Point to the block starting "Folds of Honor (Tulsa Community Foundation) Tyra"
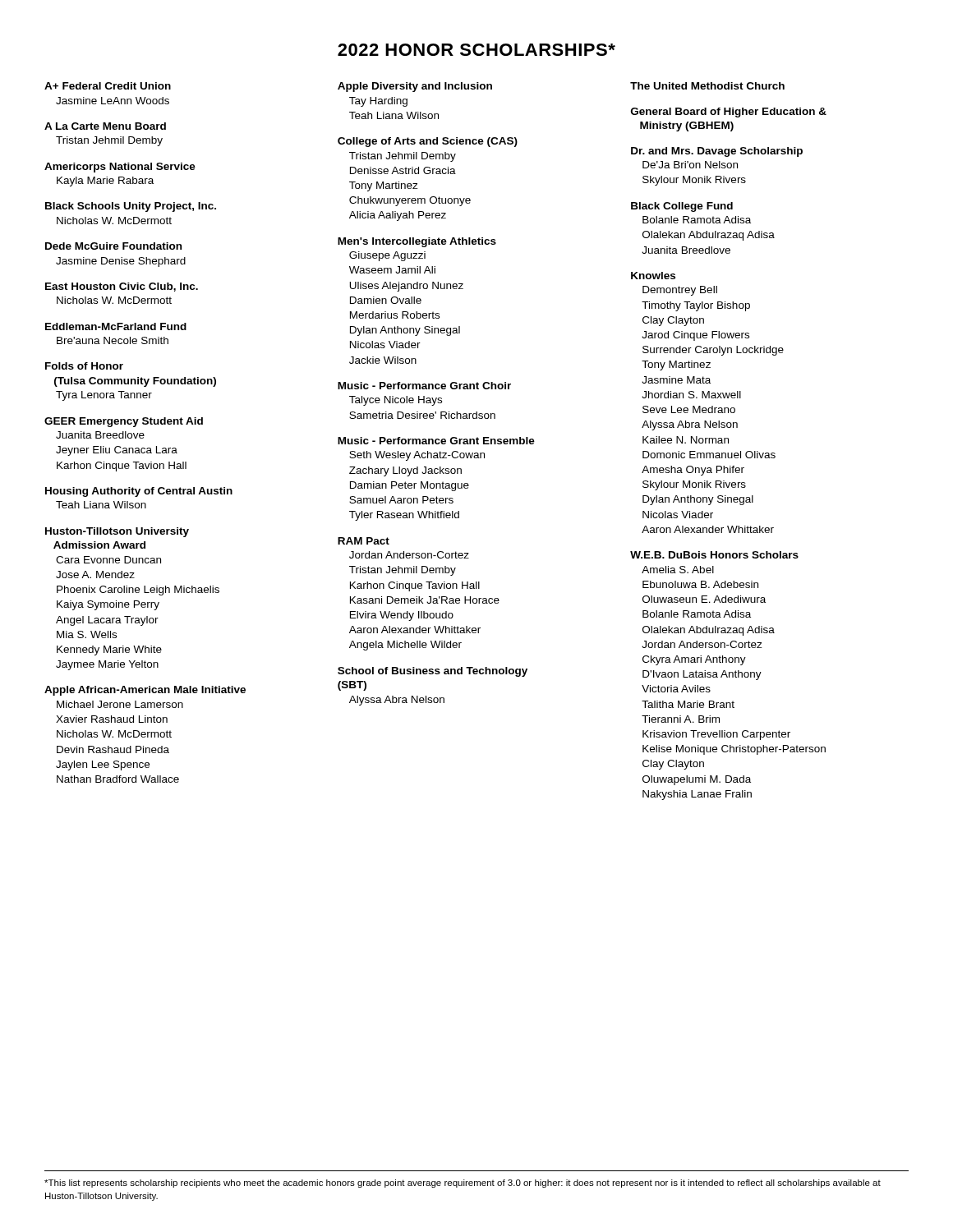Screen dimensions: 1232x953 184,381
